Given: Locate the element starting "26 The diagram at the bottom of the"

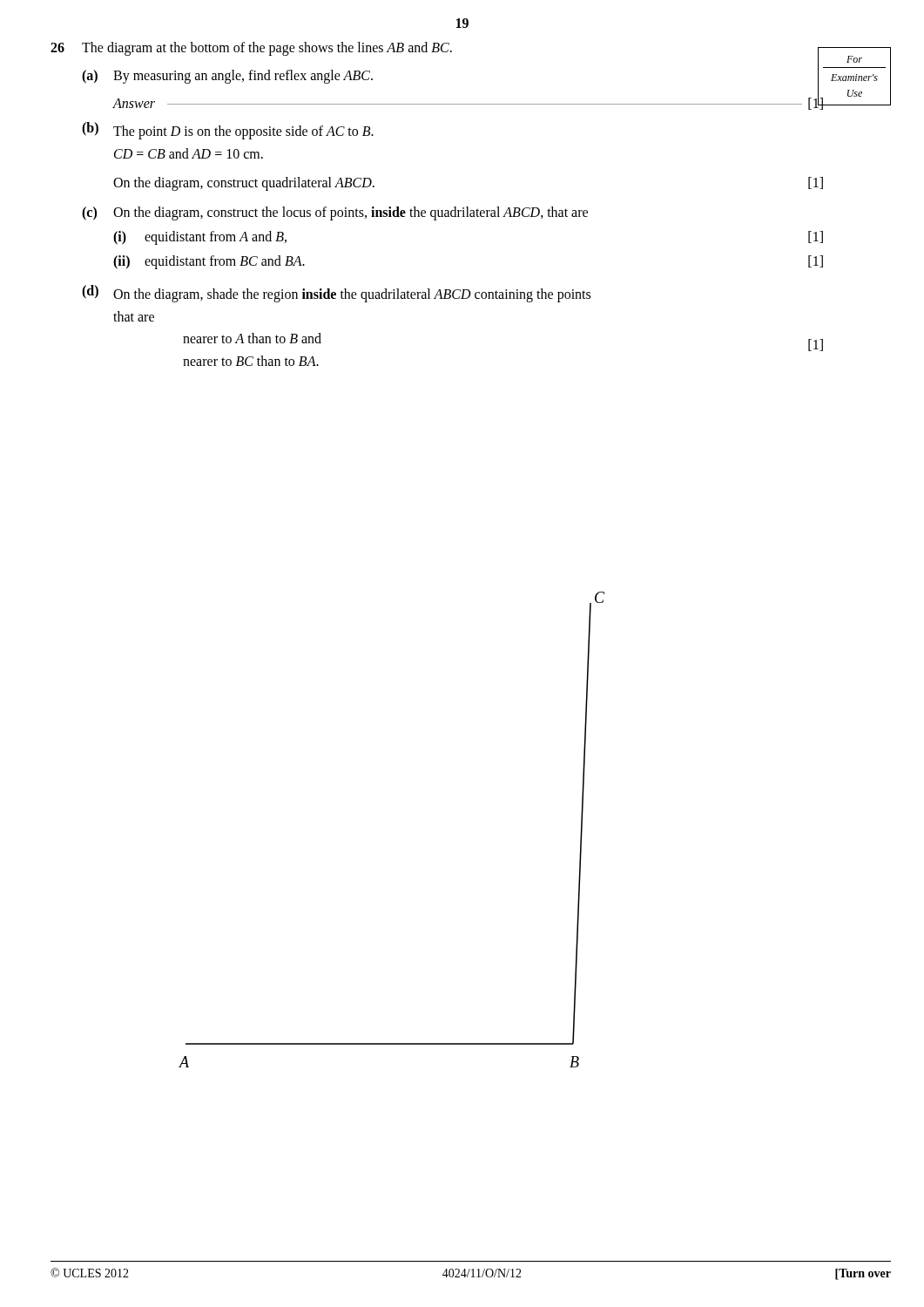Looking at the screenshot, I should [437, 48].
